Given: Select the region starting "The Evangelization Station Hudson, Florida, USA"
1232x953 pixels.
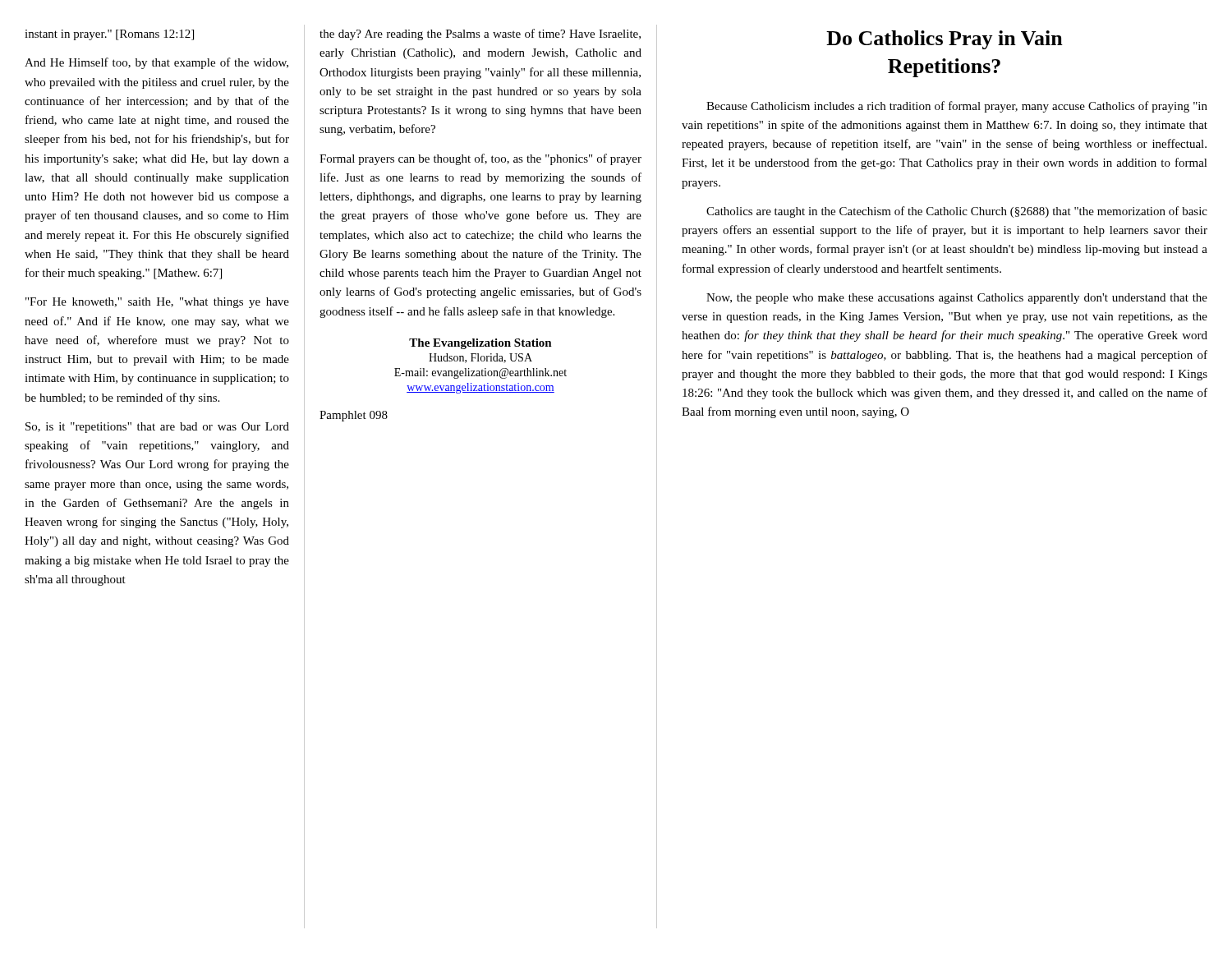Looking at the screenshot, I should tap(480, 365).
